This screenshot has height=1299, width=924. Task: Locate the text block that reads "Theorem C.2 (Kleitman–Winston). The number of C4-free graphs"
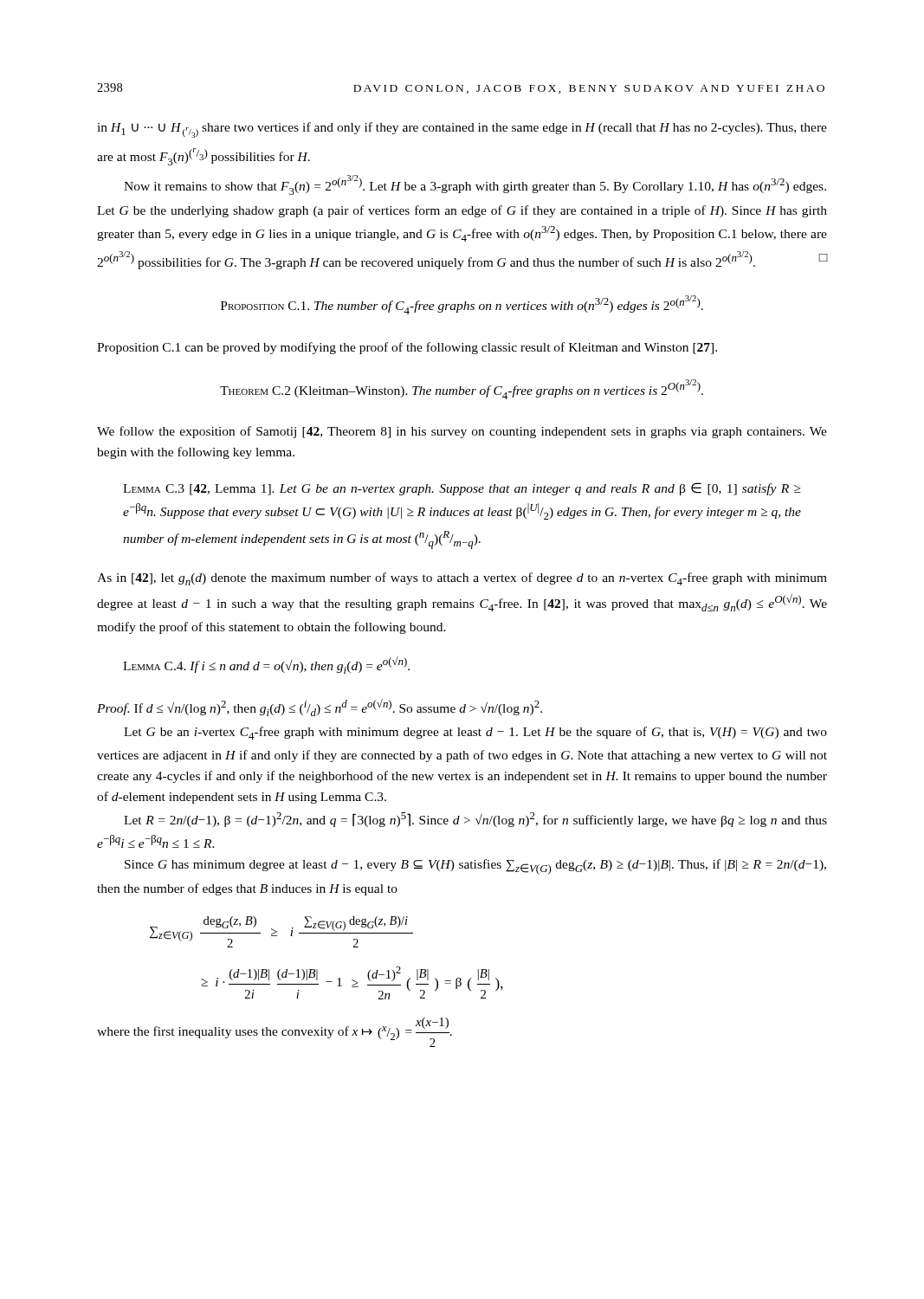462,389
